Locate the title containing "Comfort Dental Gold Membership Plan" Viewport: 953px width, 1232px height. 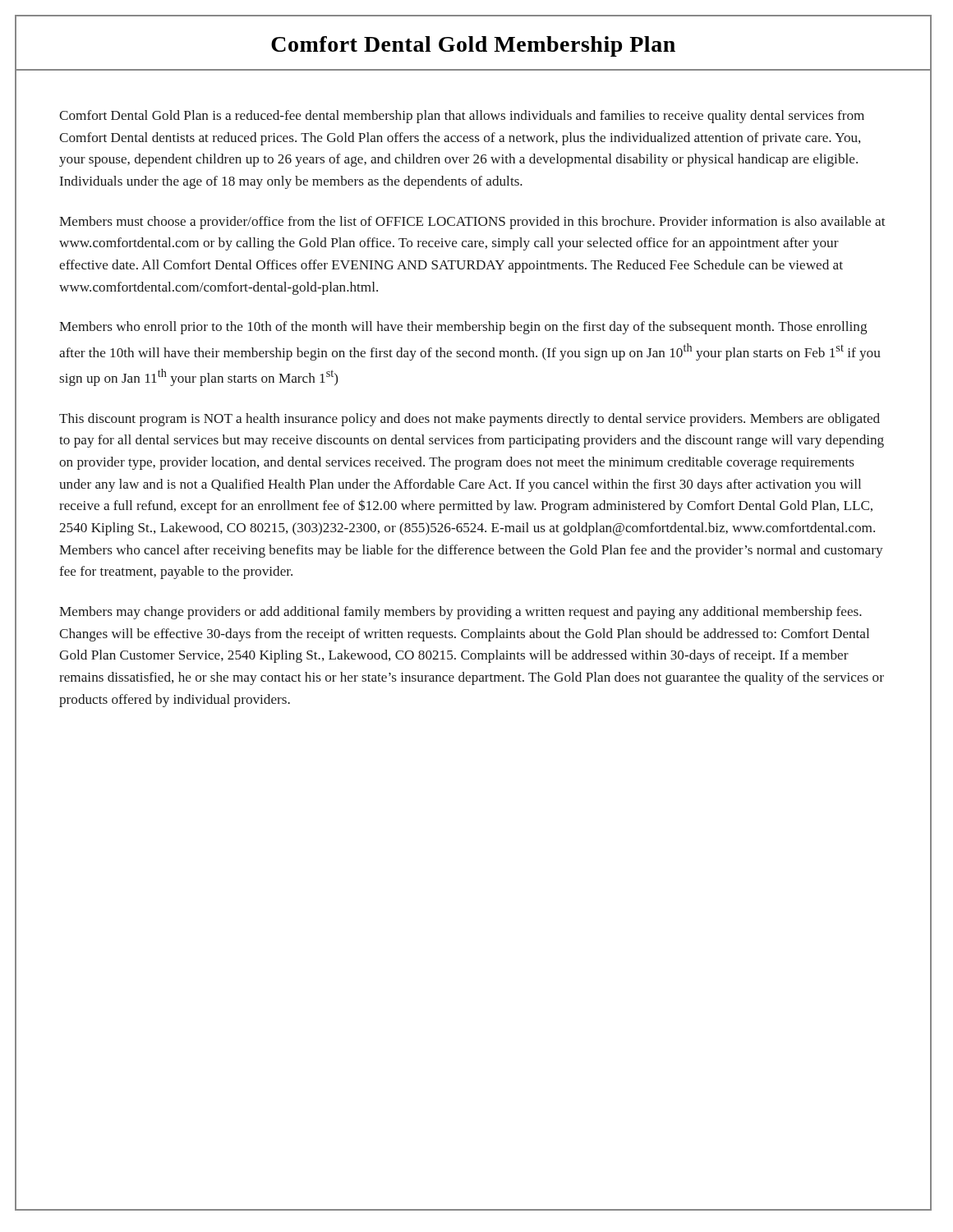pyautogui.click(x=473, y=44)
